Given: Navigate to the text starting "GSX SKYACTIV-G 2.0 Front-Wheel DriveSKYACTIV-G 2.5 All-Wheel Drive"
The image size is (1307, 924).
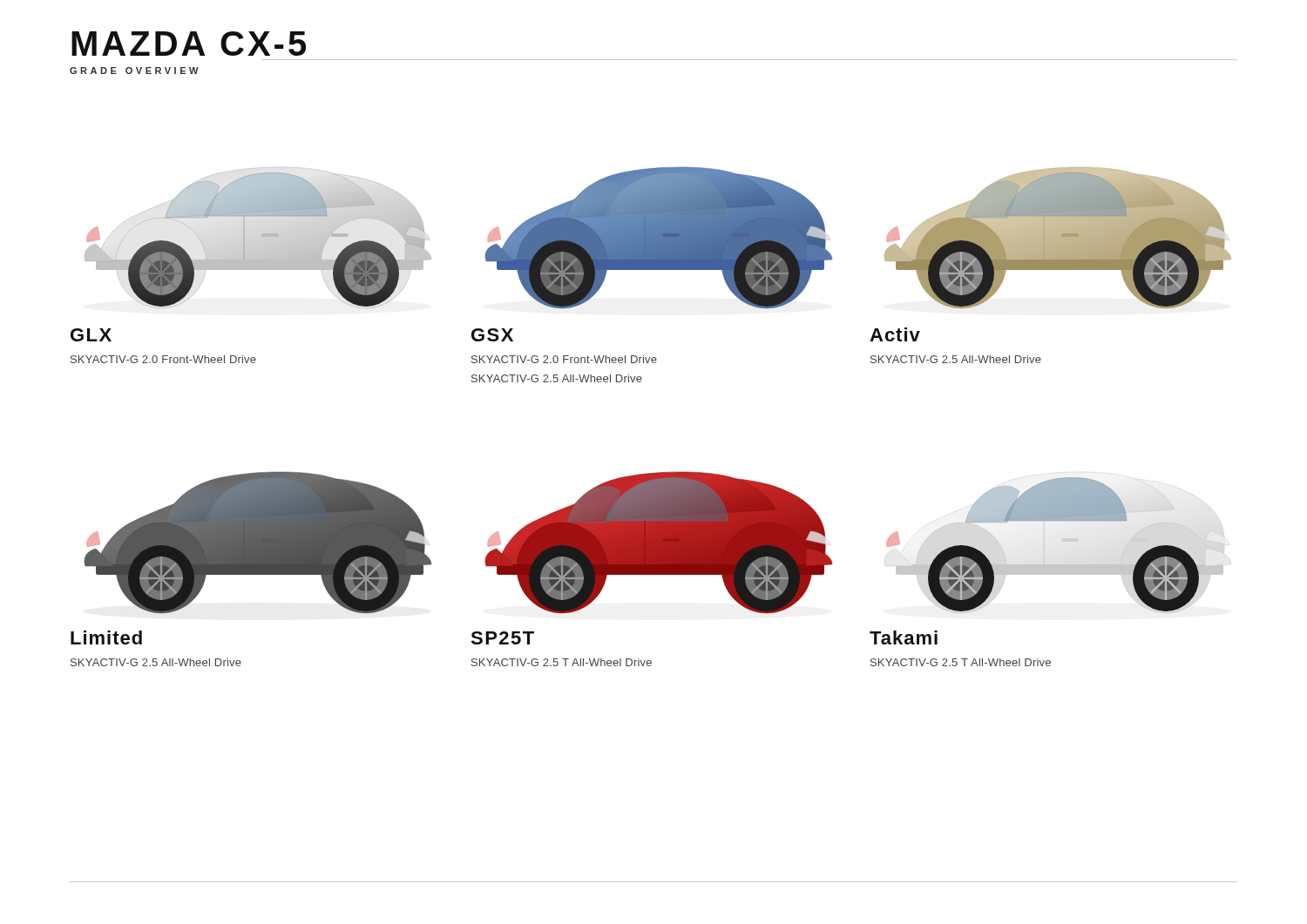Looking at the screenshot, I should (x=564, y=356).
